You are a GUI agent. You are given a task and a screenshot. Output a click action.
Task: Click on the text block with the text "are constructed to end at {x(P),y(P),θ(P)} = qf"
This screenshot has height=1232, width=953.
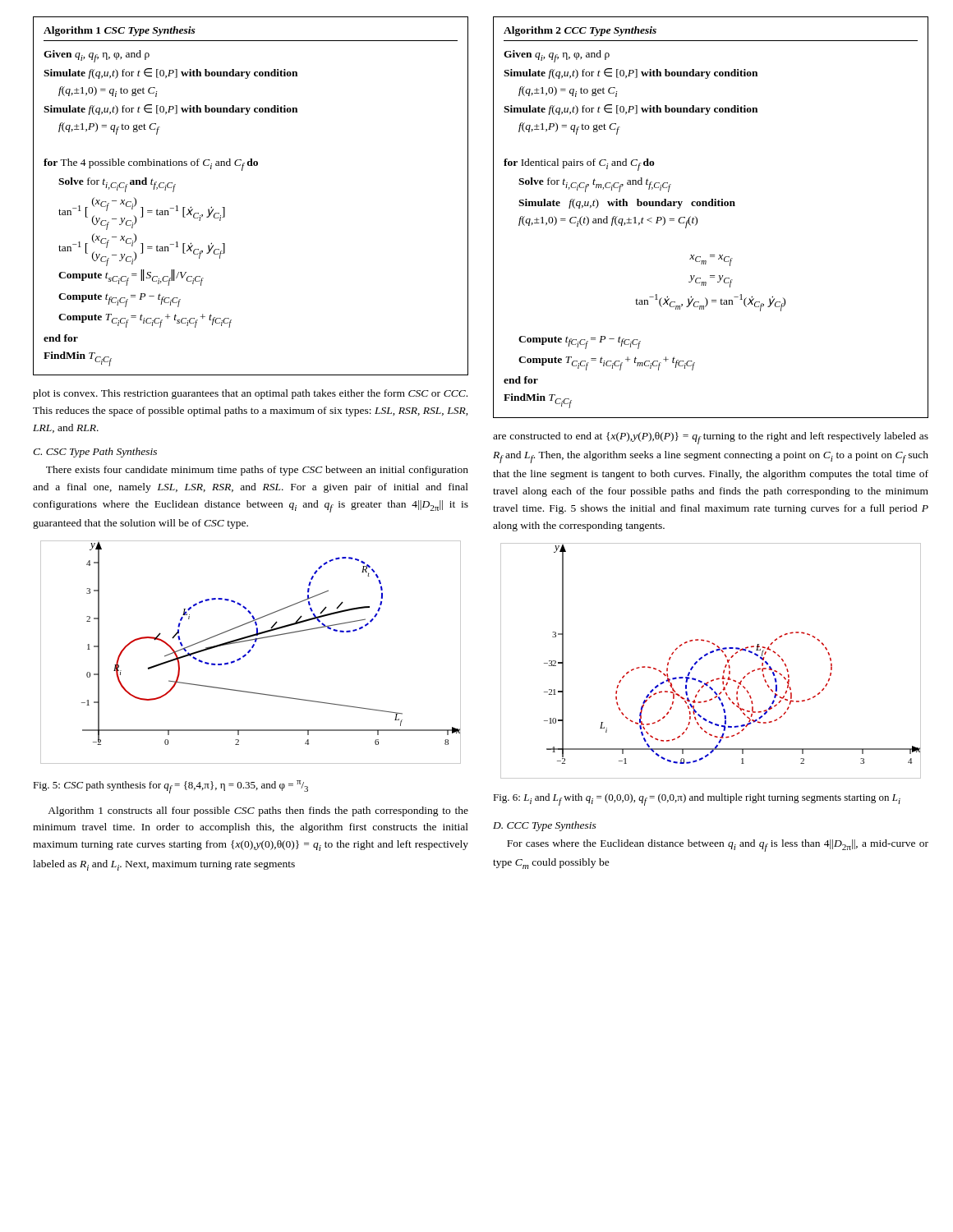click(x=711, y=480)
